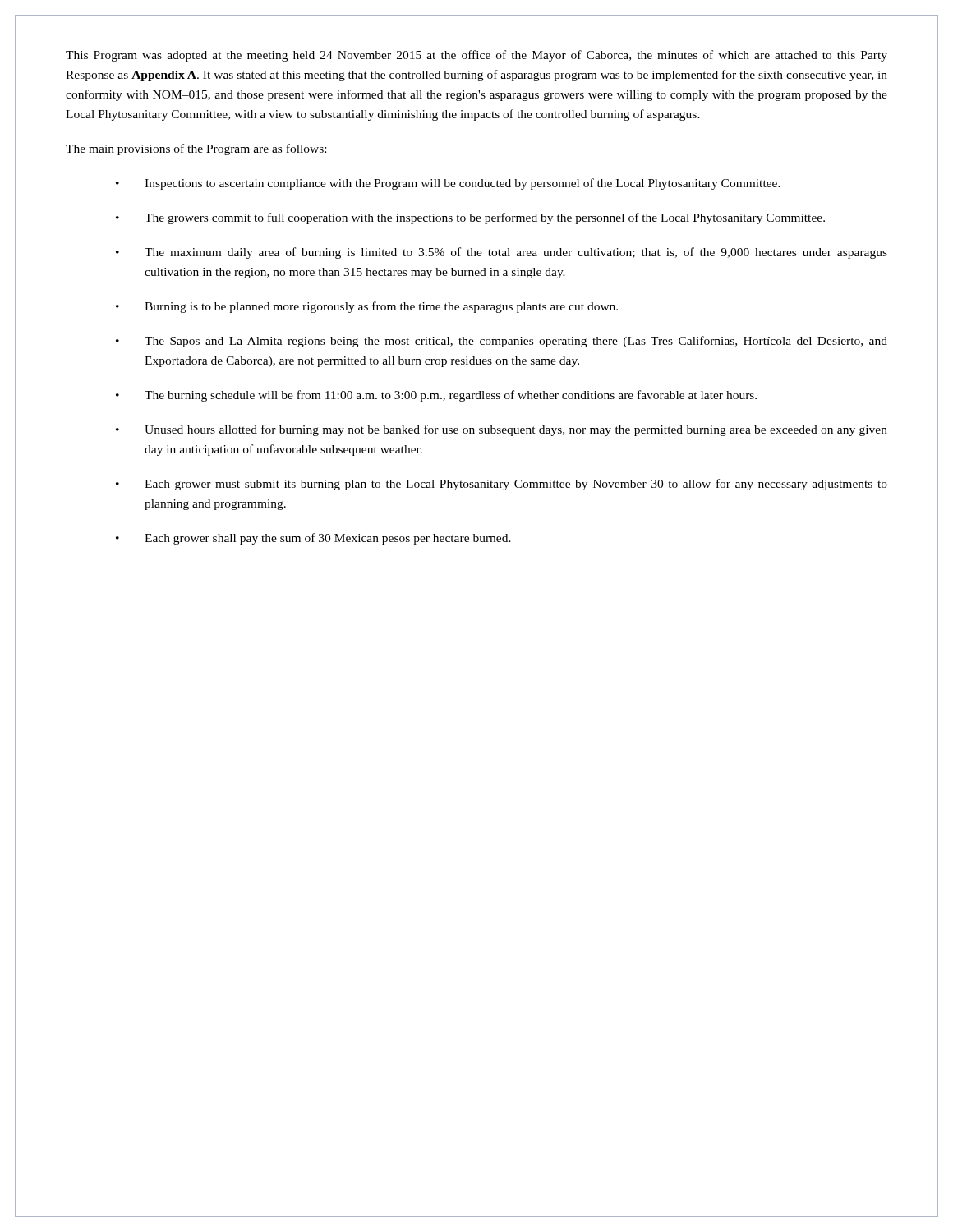
Task: Select the passage starting "• Inspections to ascertain compliance"
Action: coord(501,183)
